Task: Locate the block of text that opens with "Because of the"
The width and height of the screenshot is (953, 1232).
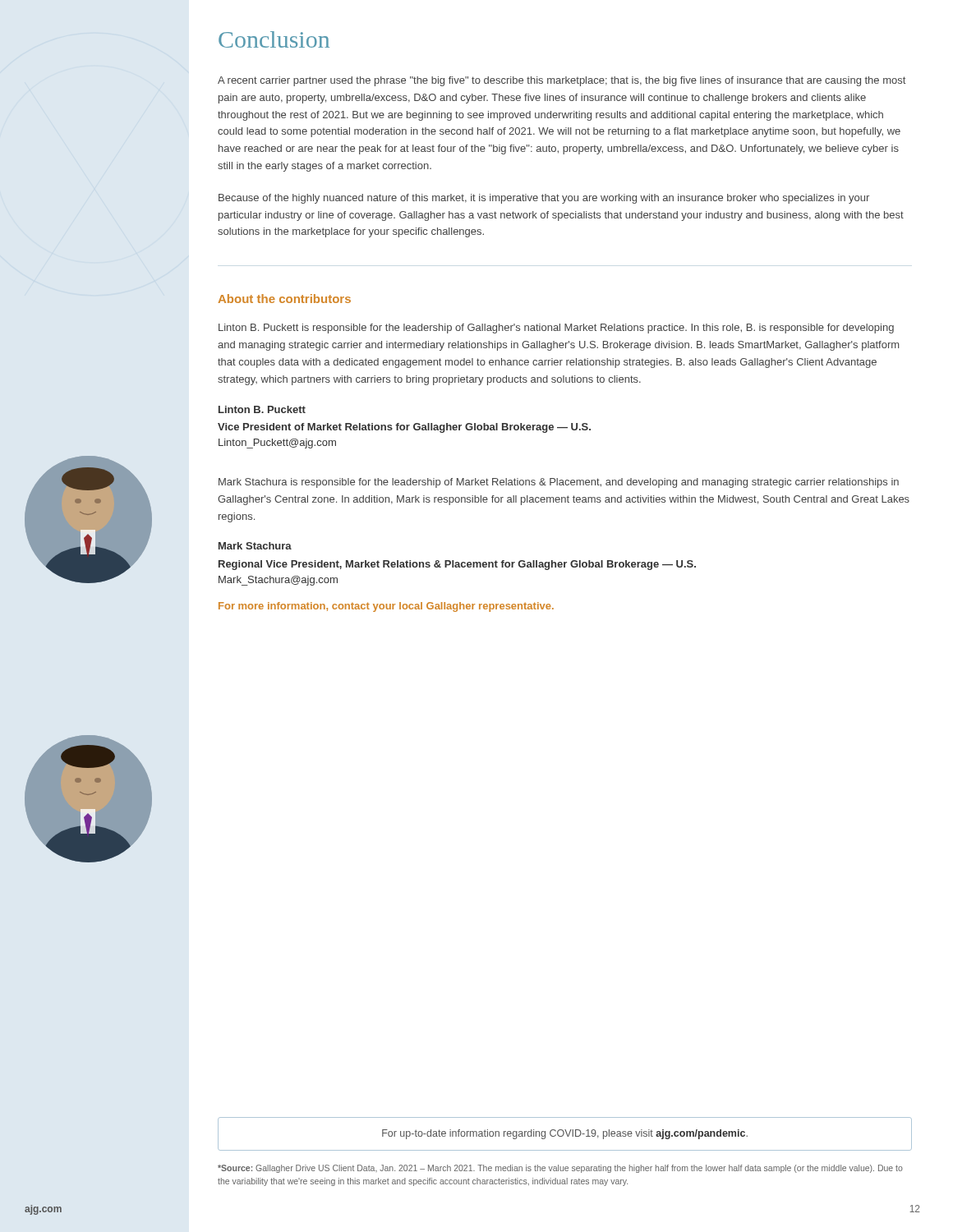Action: (565, 215)
